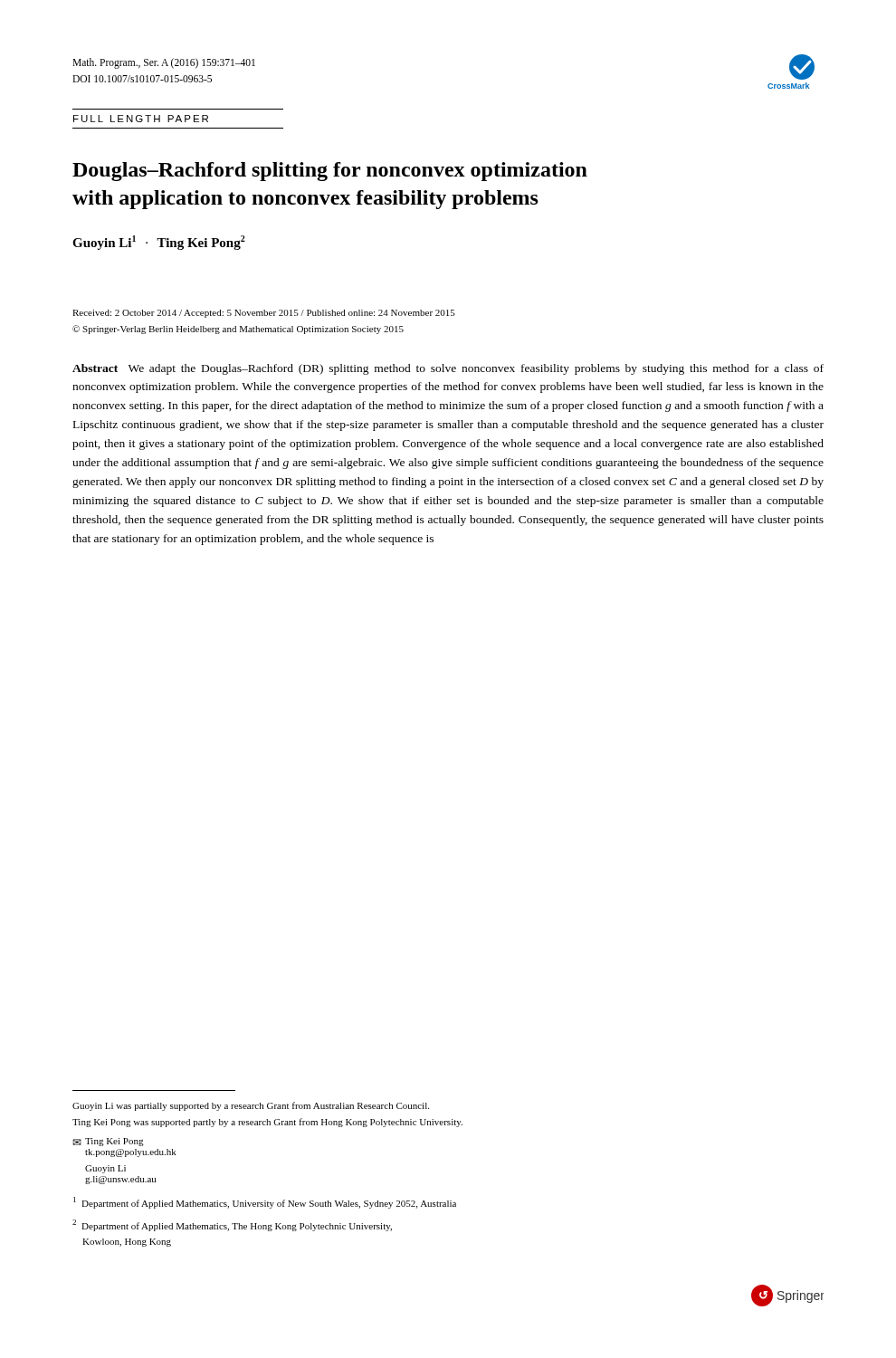The image size is (896, 1358).
Task: Locate the block of text that opens with "Guoyin Li was partially supported by"
Action: 268,1114
